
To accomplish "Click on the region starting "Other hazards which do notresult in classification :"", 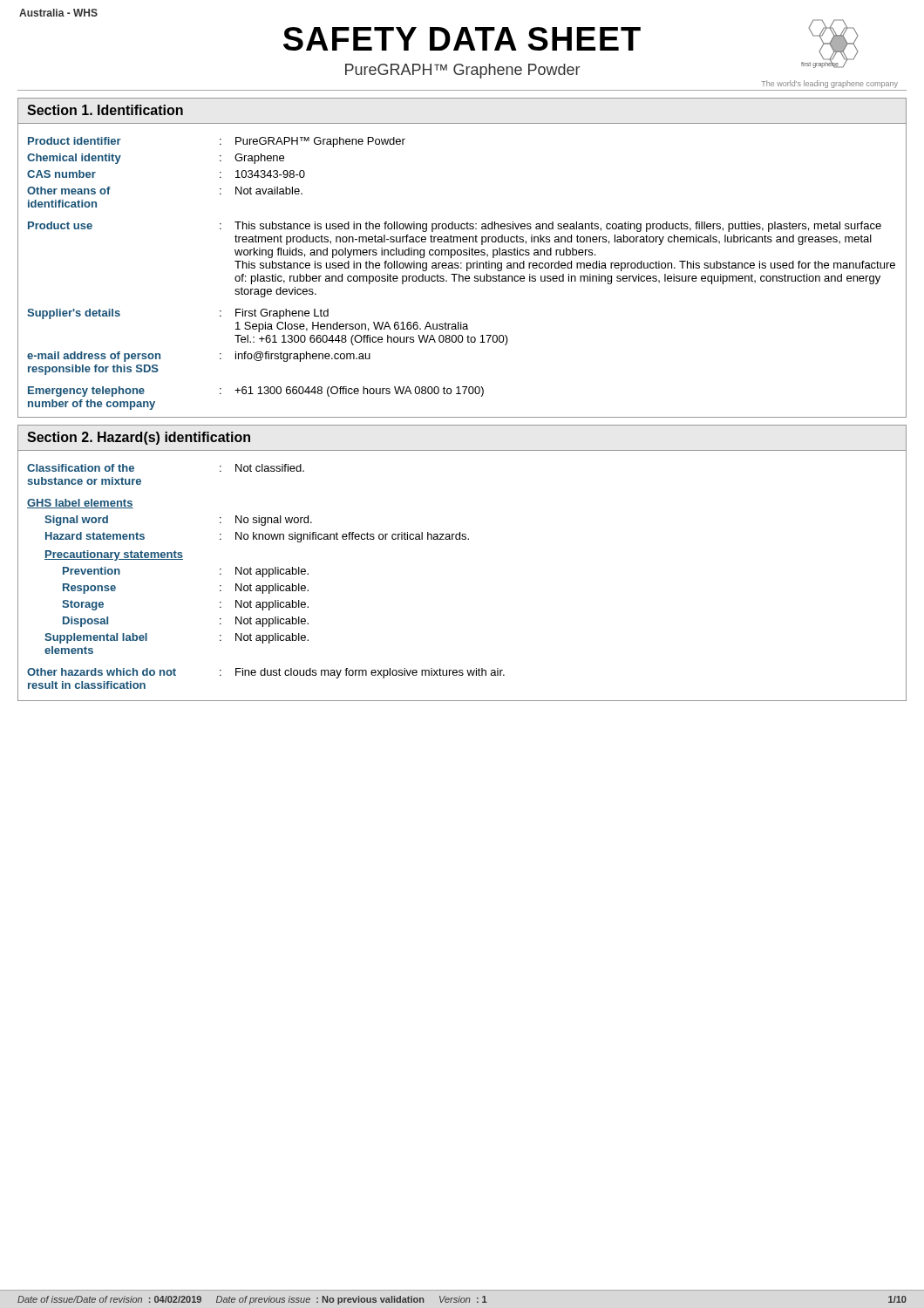I will pyautogui.click(x=462, y=678).
